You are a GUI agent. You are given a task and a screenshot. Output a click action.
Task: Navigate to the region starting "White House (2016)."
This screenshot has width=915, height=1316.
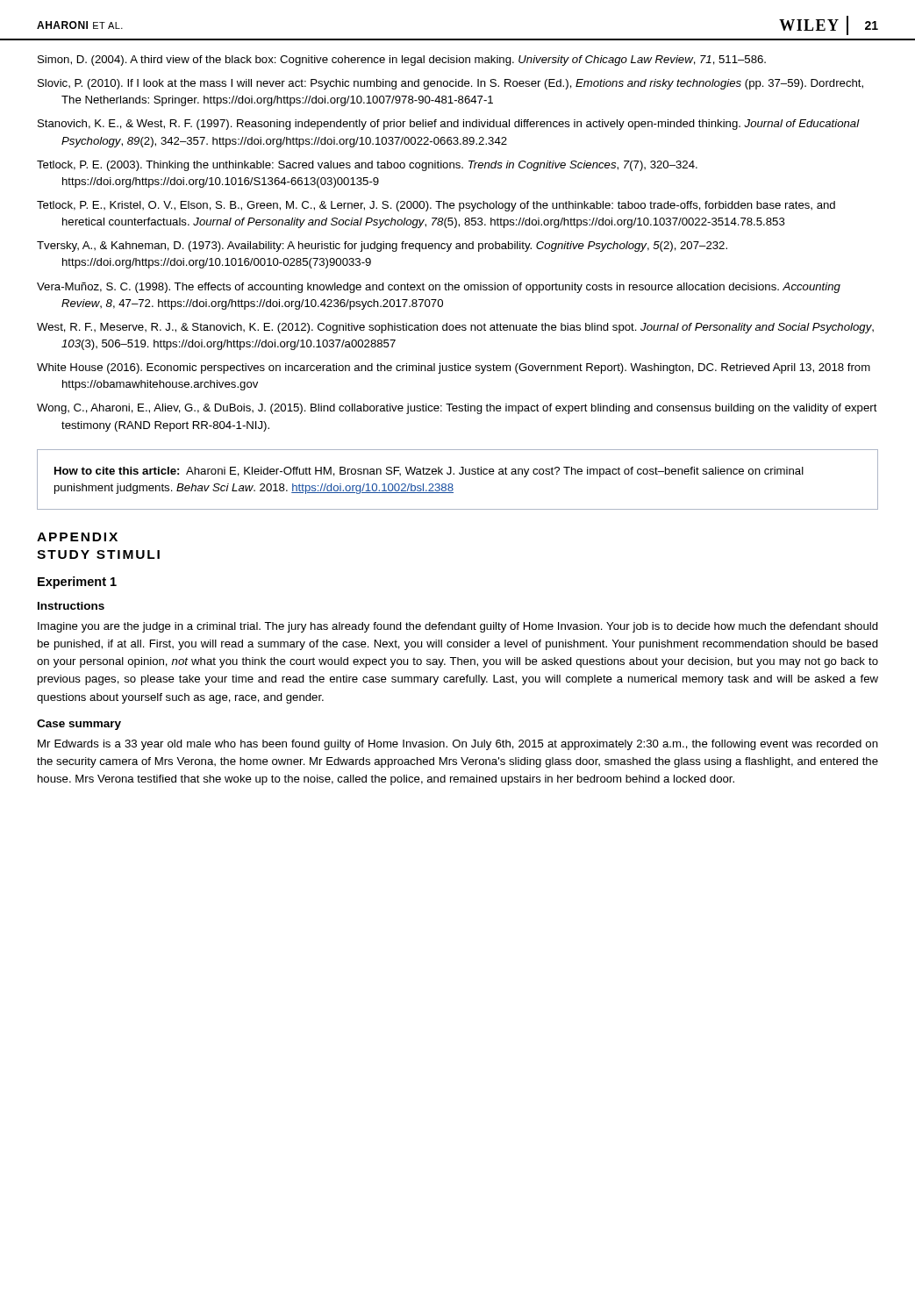pos(454,376)
